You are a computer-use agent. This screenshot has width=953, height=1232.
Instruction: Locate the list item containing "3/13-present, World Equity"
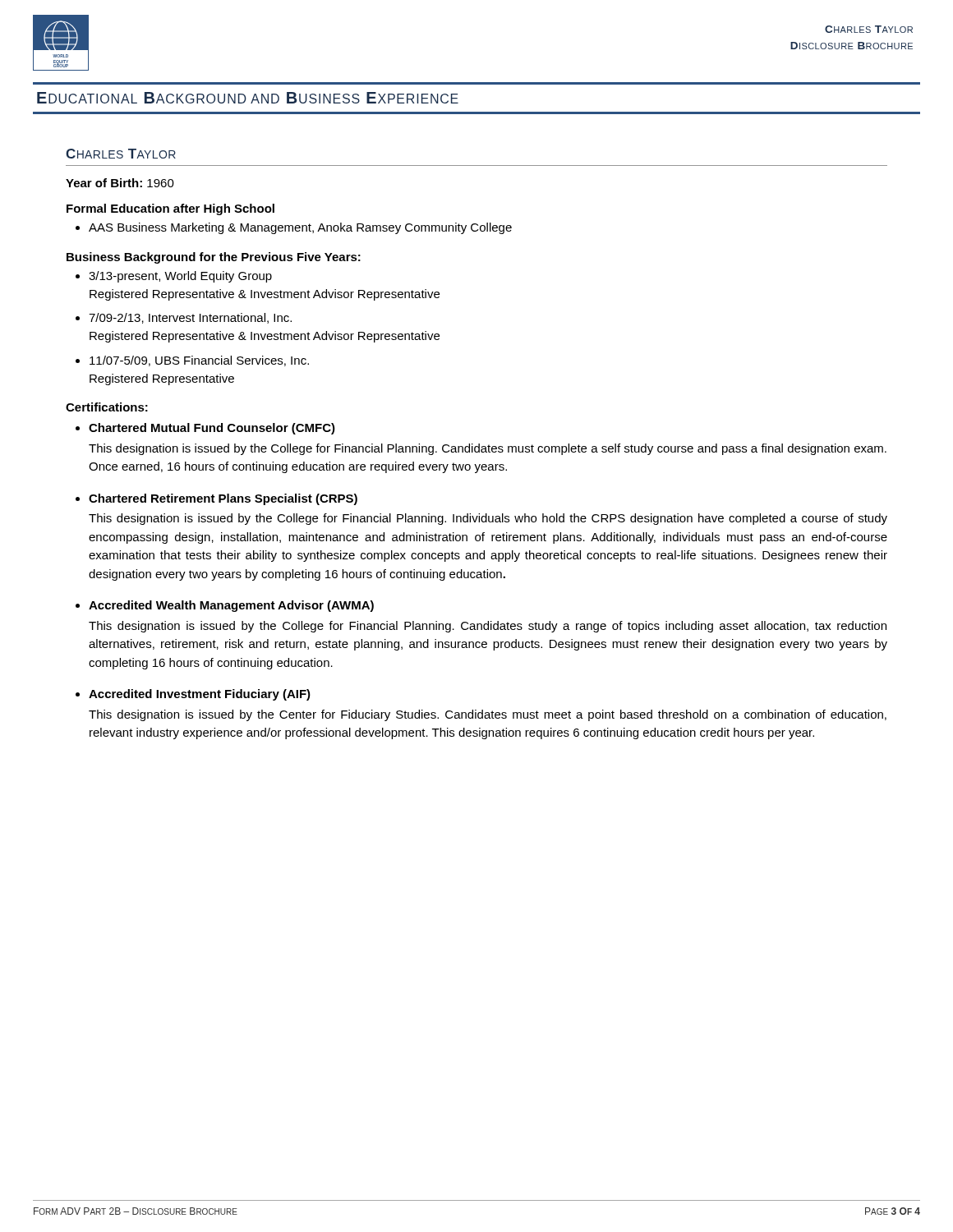point(264,284)
